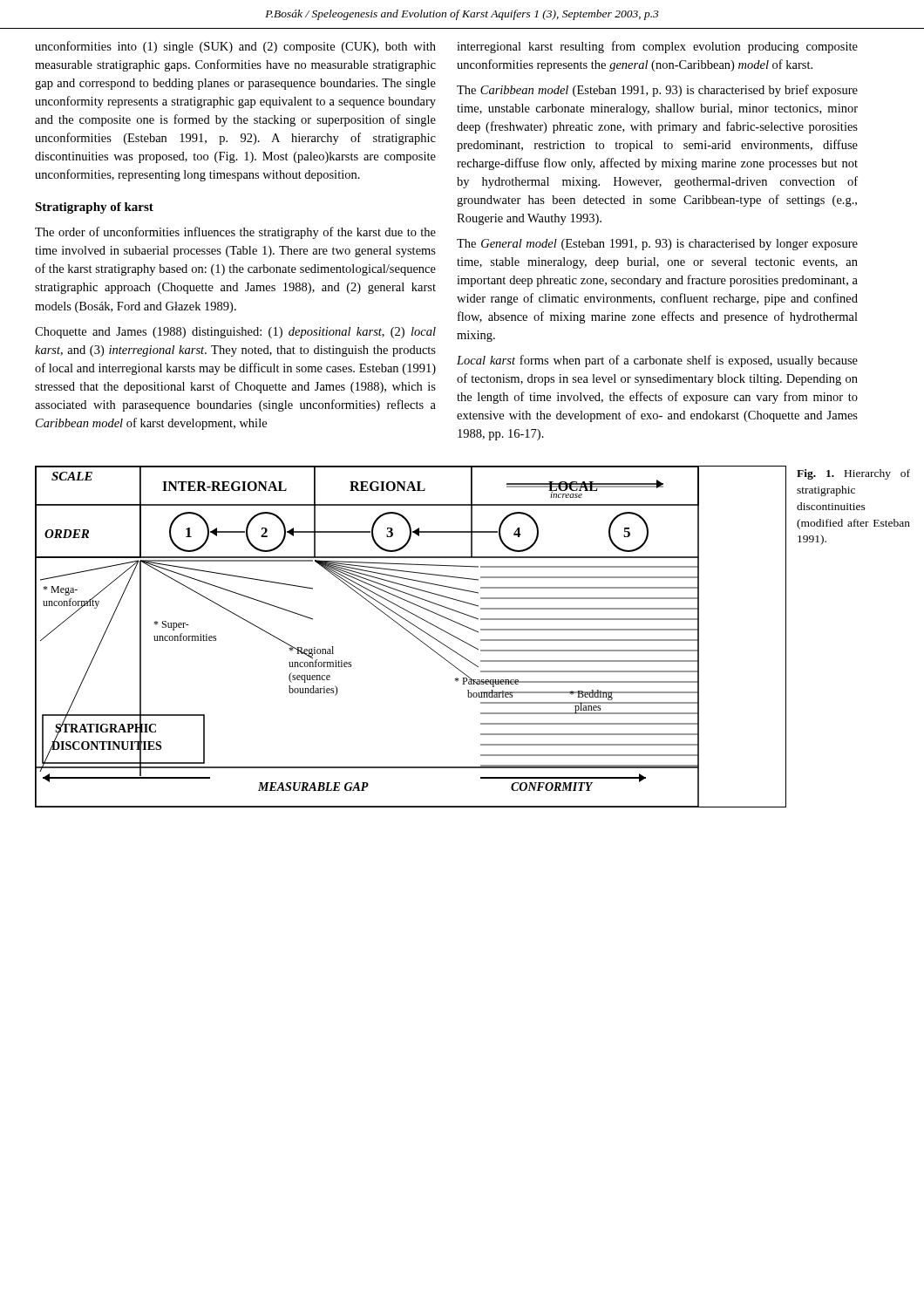Click on the schematic

click(x=411, y=636)
